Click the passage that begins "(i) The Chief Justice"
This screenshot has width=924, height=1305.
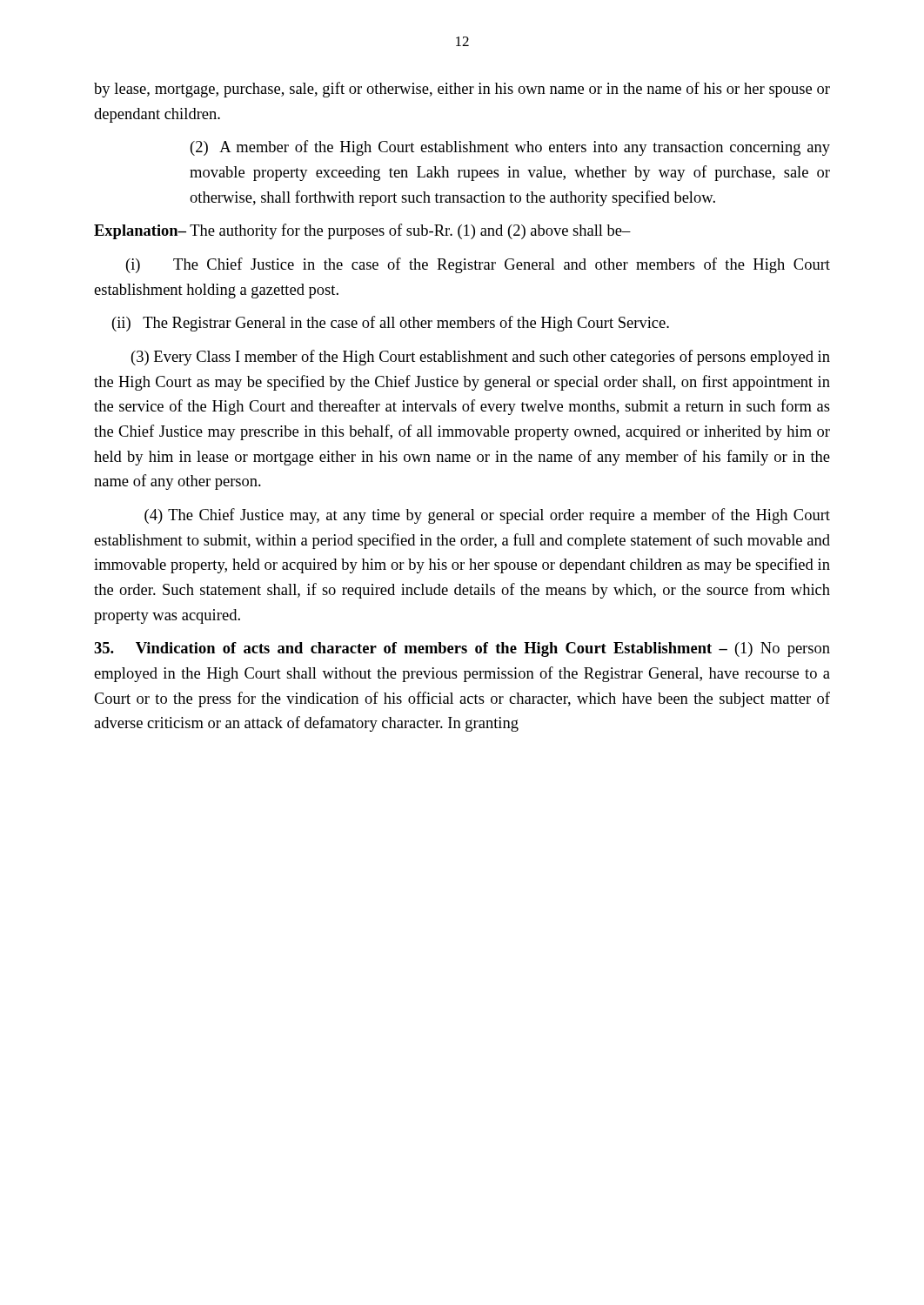pyautogui.click(x=462, y=277)
